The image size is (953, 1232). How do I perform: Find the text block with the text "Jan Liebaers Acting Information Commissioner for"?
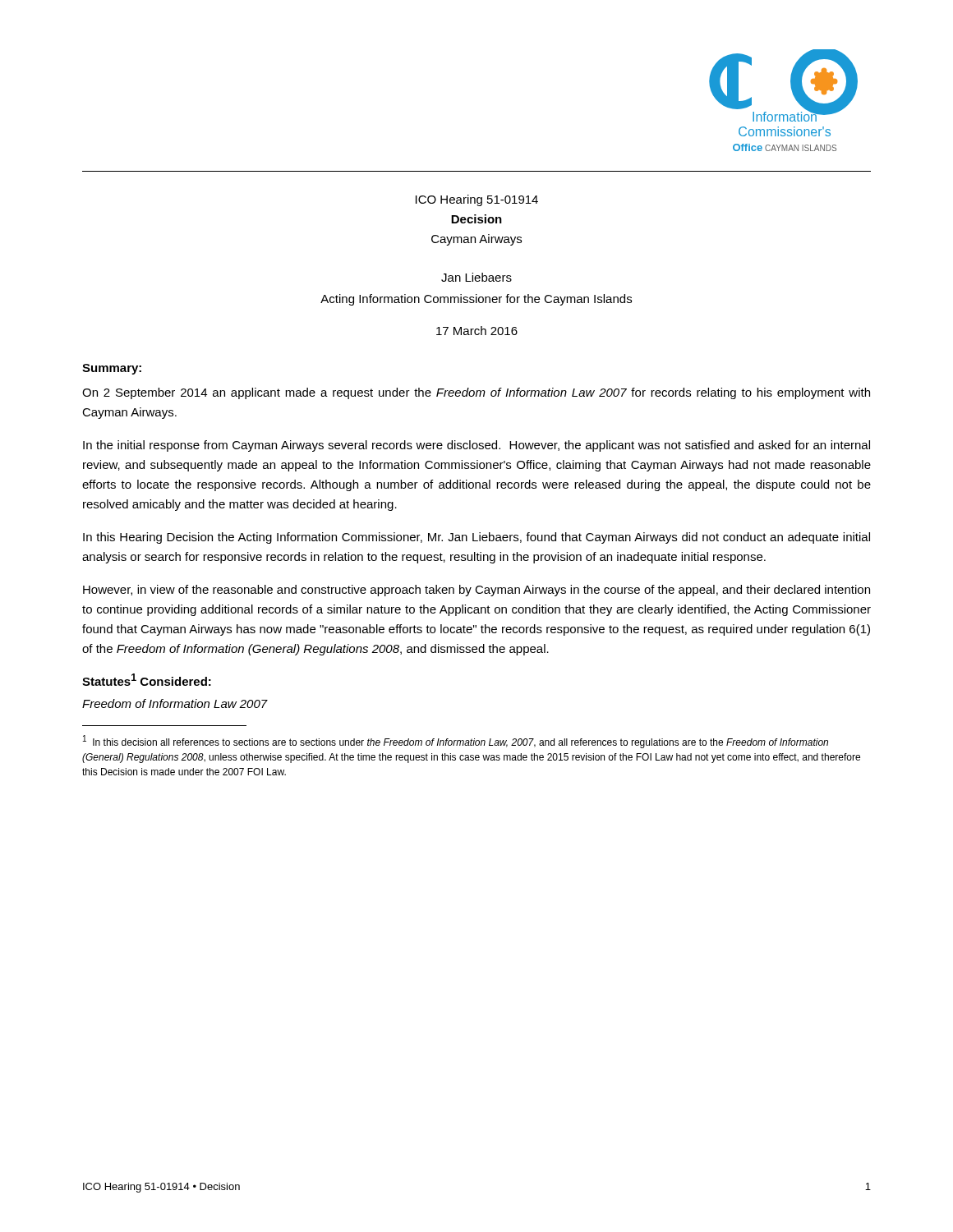tap(476, 288)
